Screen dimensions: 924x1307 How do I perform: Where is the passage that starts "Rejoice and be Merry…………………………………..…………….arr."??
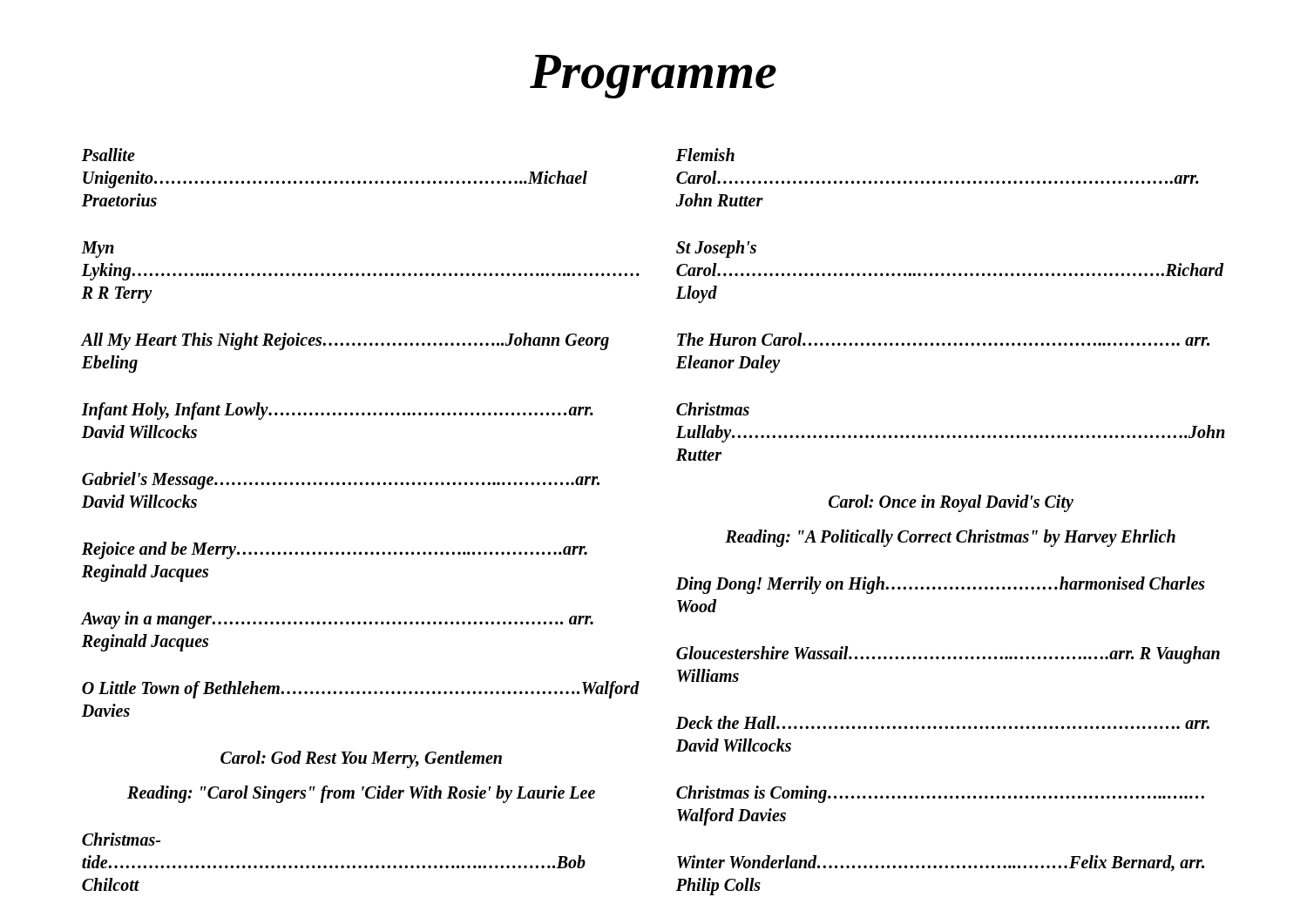point(335,560)
